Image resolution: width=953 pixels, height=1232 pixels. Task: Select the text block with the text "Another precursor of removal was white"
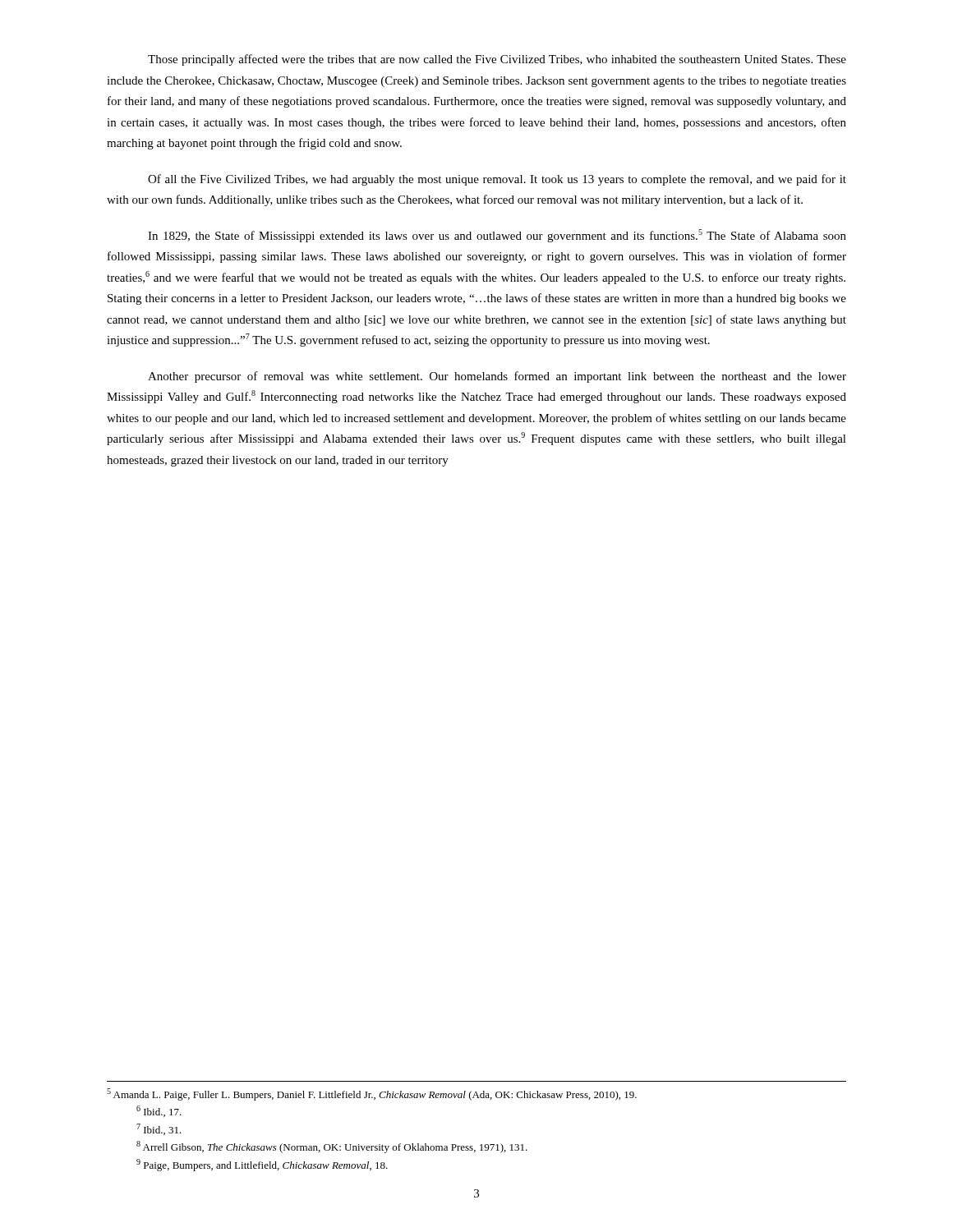click(476, 418)
